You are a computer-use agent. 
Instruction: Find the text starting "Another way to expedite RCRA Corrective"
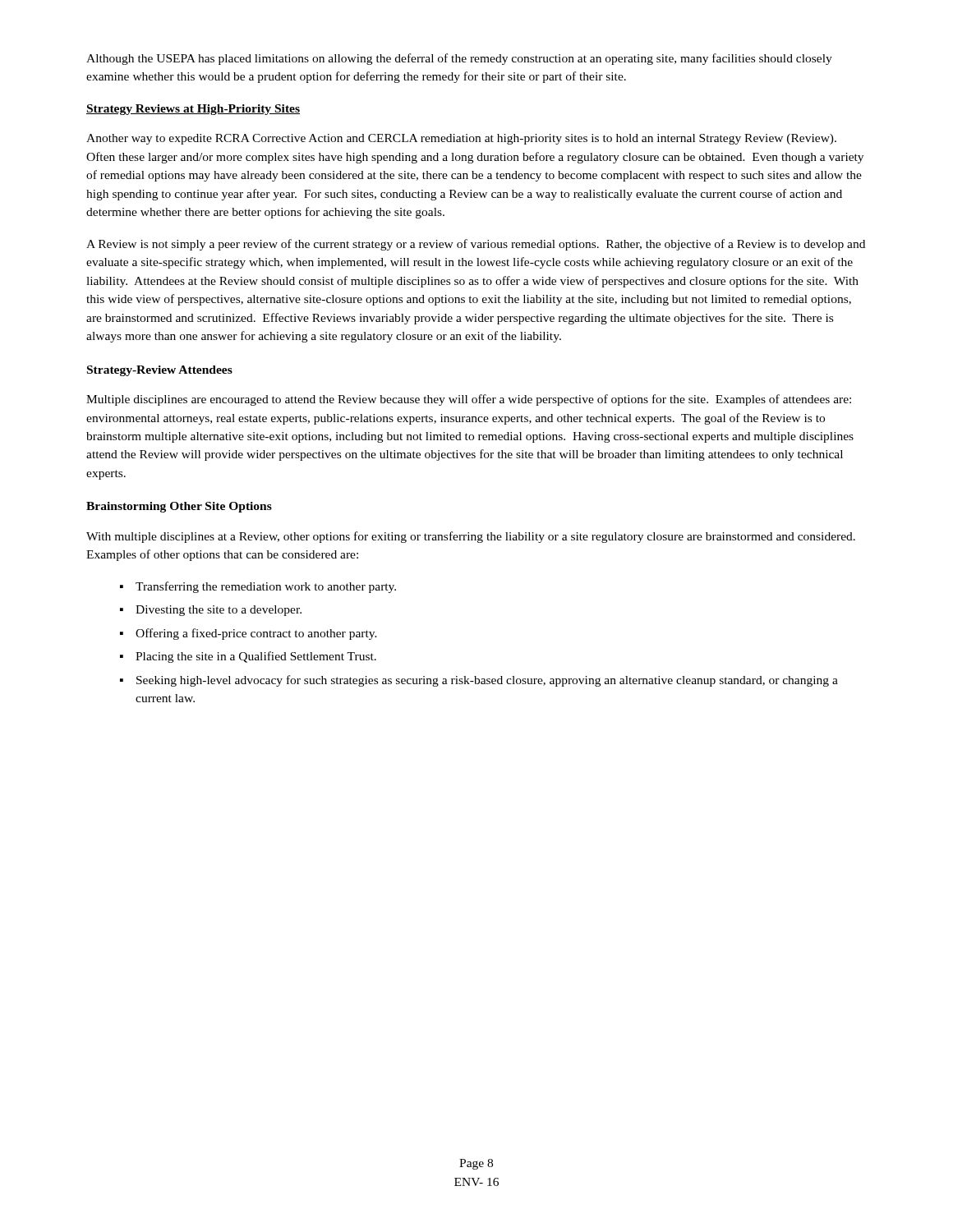click(475, 175)
